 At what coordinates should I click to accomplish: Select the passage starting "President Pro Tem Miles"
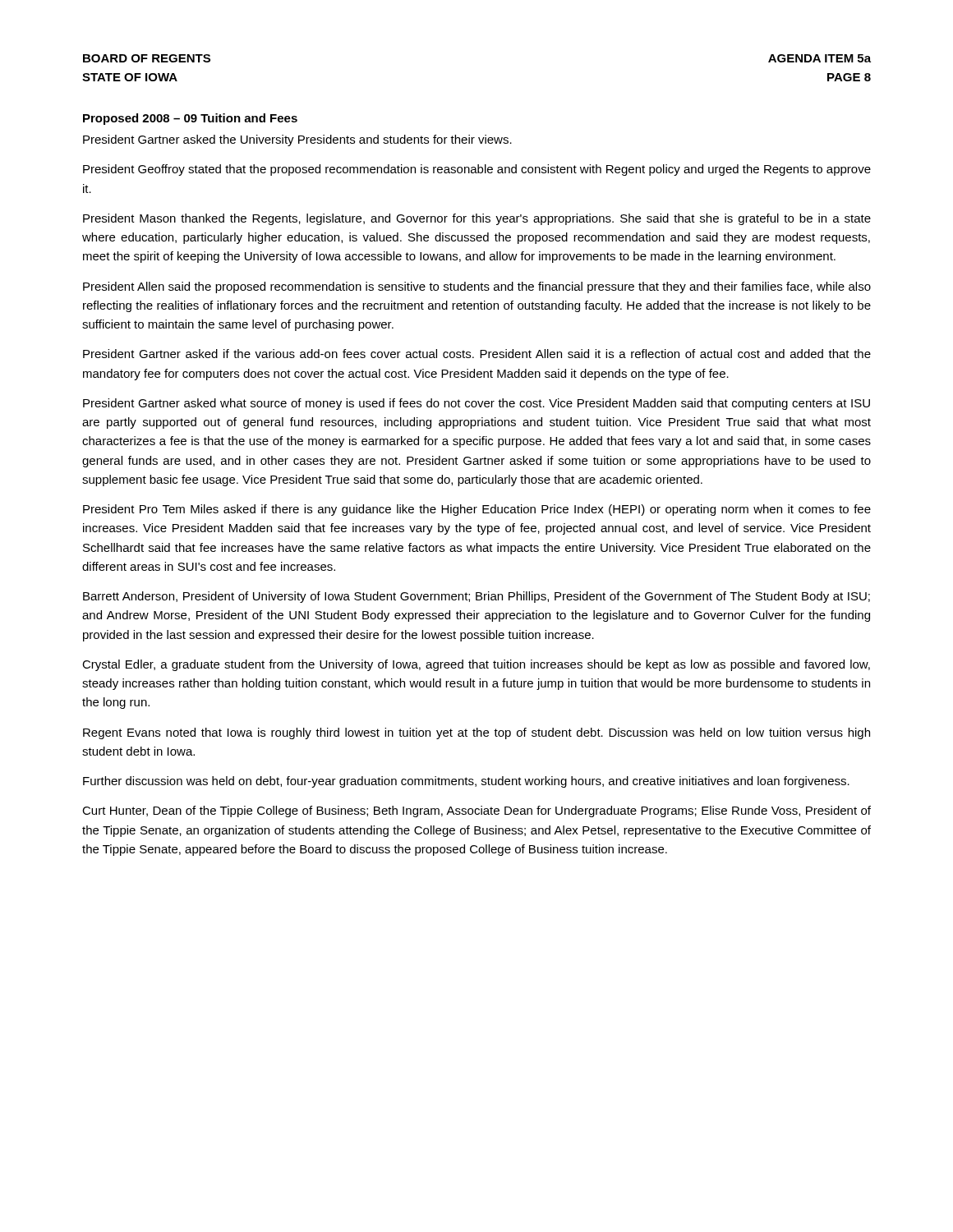point(476,537)
